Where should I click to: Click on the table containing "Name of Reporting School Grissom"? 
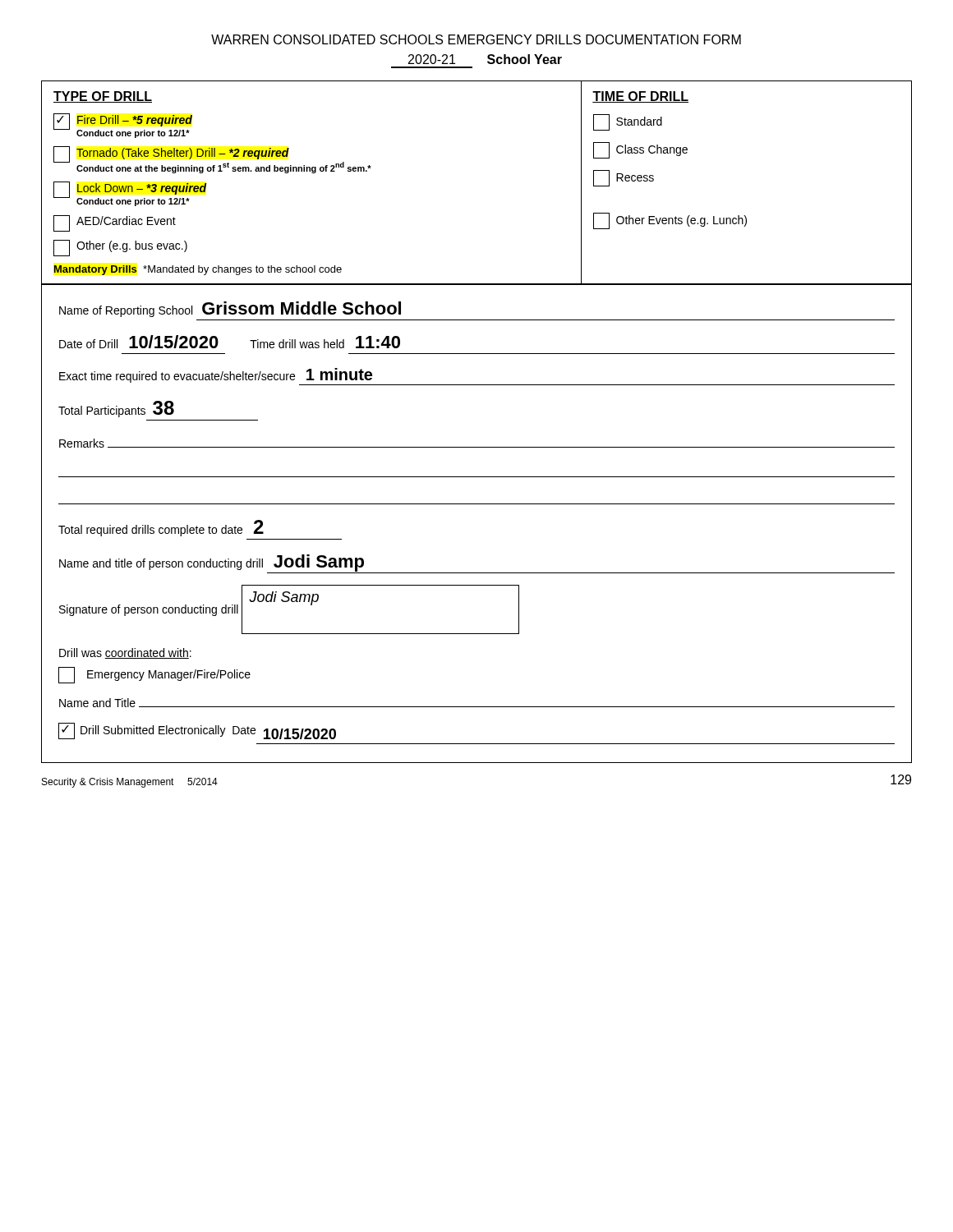(x=476, y=524)
